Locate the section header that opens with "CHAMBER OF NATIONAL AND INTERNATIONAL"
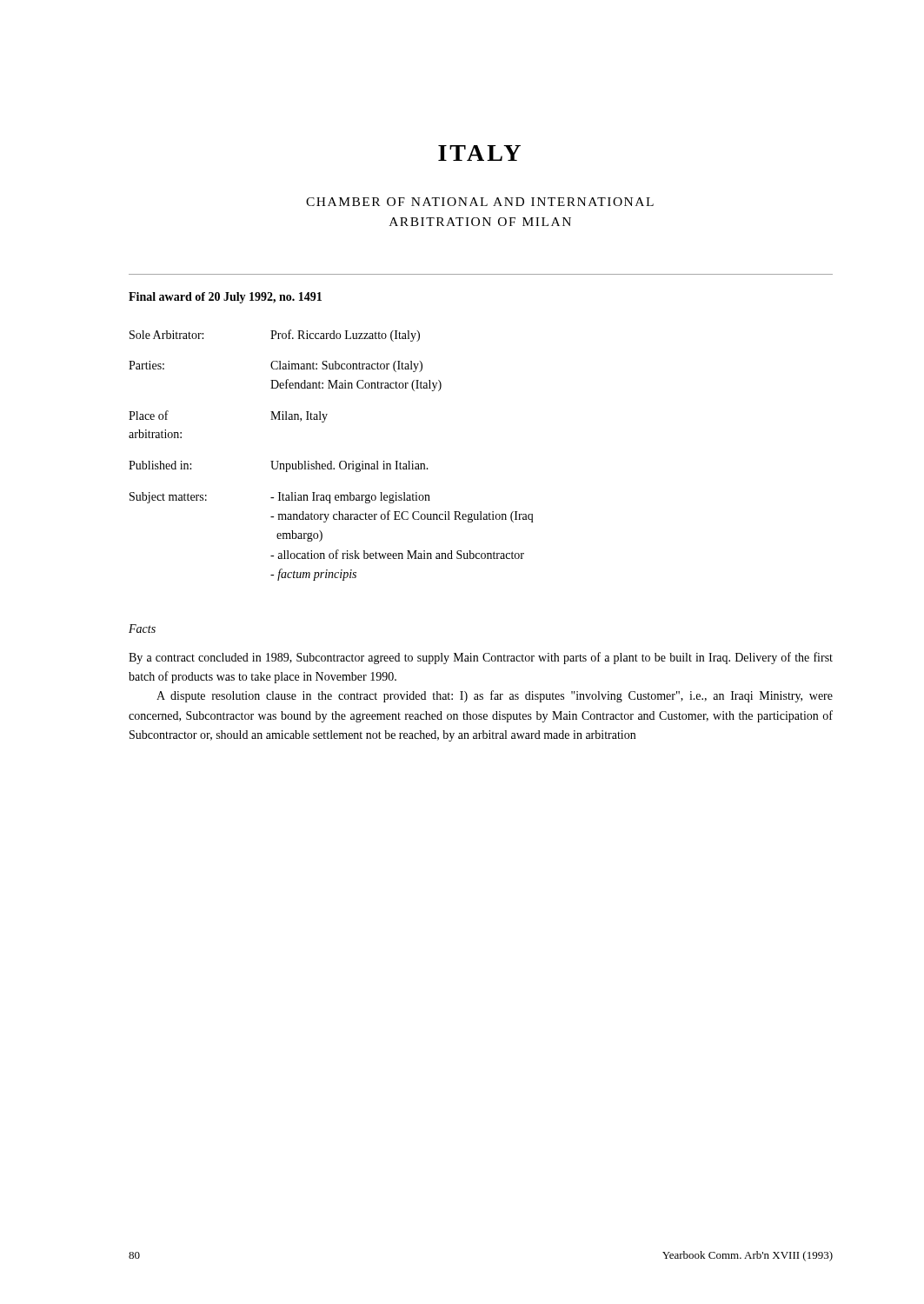The image size is (924, 1304). 481,211
